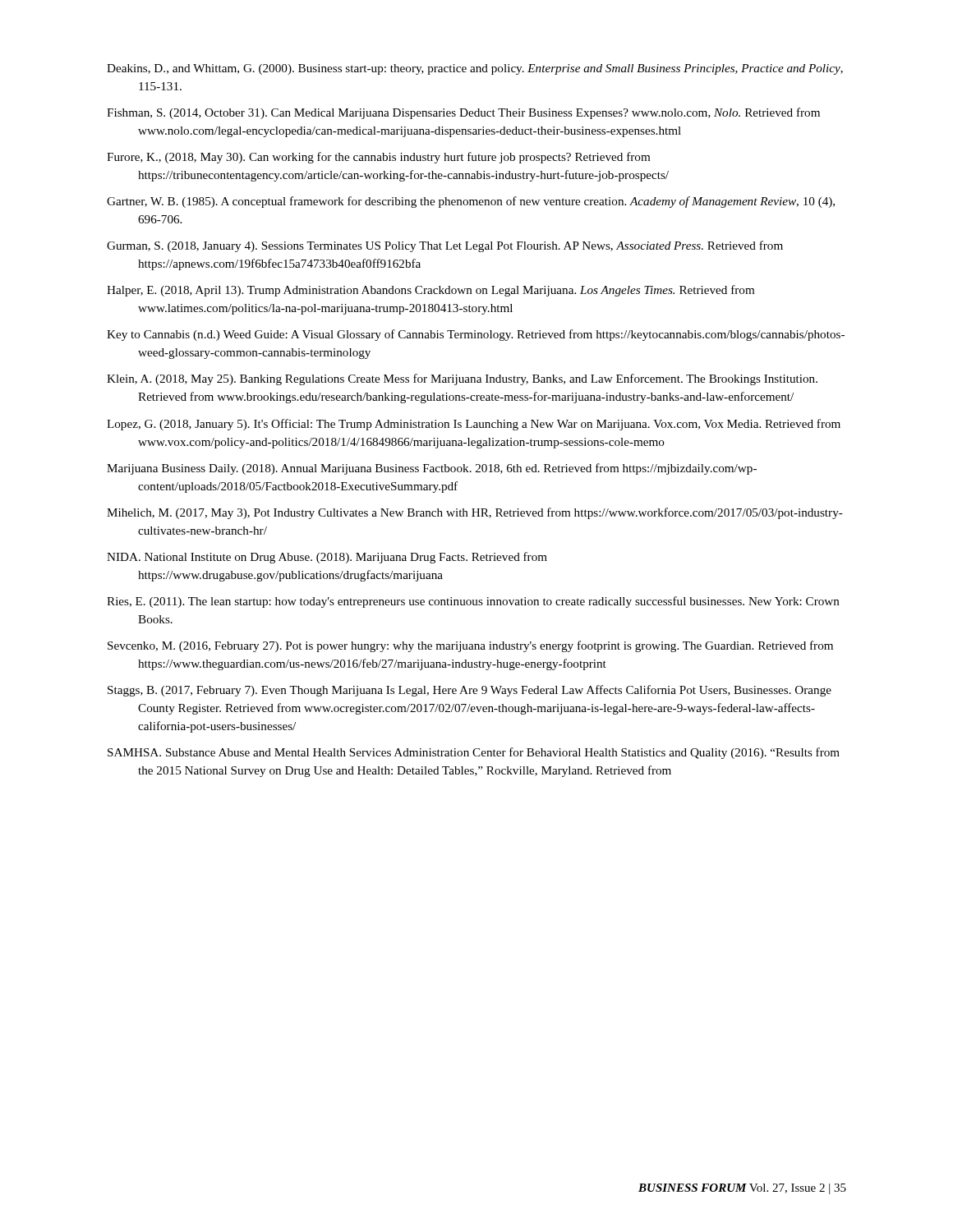Where is the passage that starts "Ries, E. (2011). The lean startup:"?
The width and height of the screenshot is (953, 1232).
[x=473, y=610]
